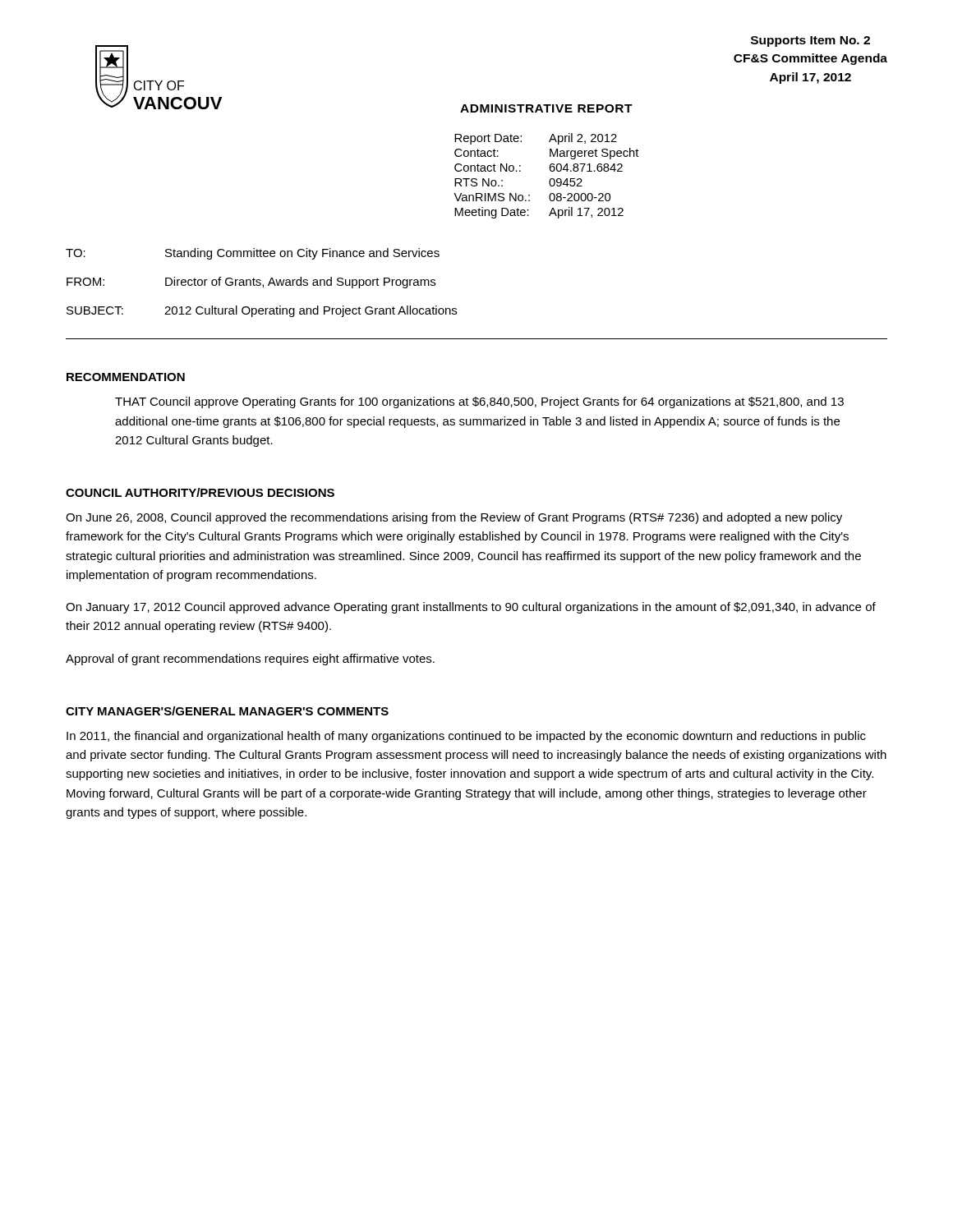Find the text block starting "COUNCIL AUTHORITY/PREVIOUS DECISIONS"

click(200, 492)
